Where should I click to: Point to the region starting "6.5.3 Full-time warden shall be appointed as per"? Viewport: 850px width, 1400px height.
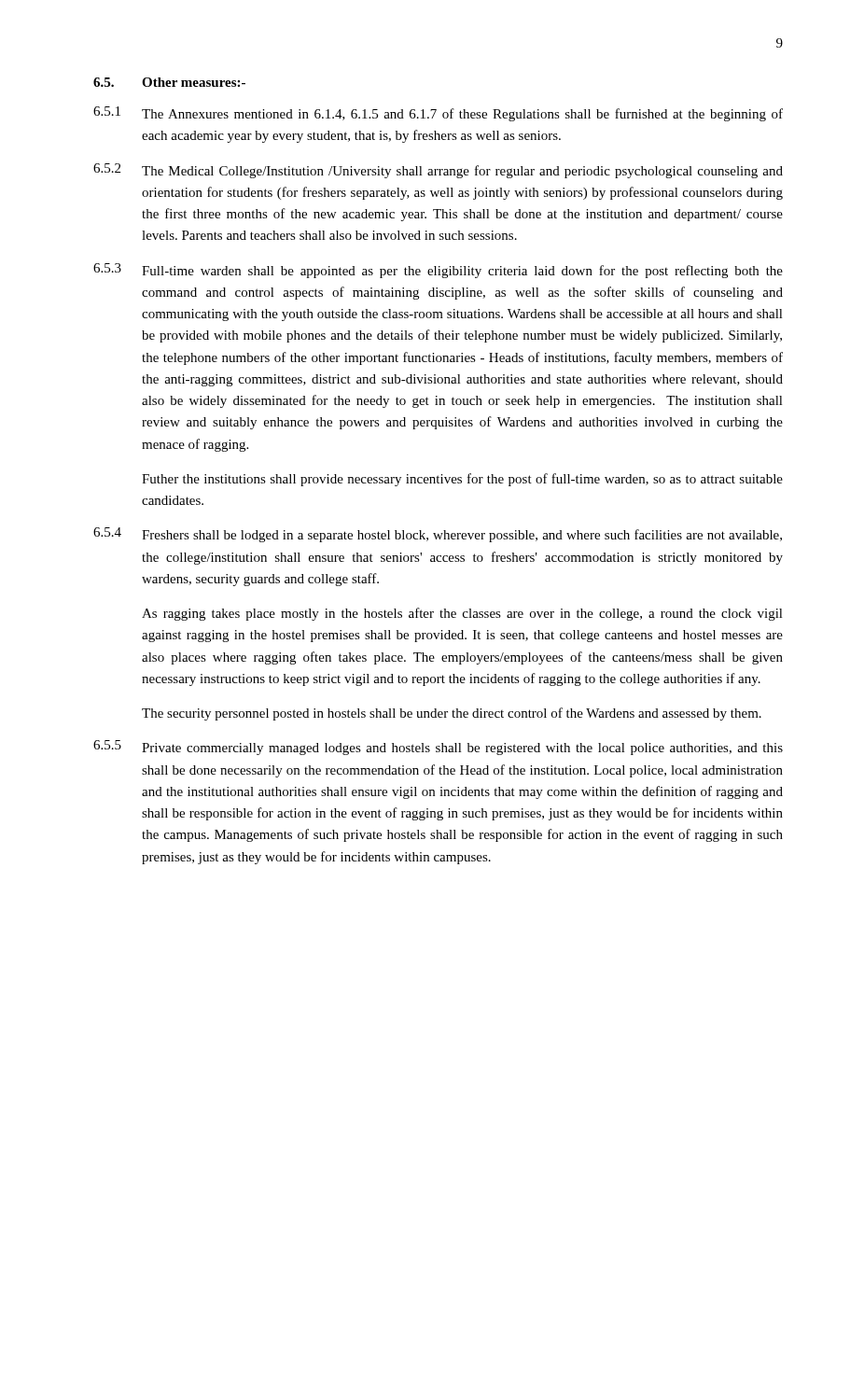click(x=438, y=358)
